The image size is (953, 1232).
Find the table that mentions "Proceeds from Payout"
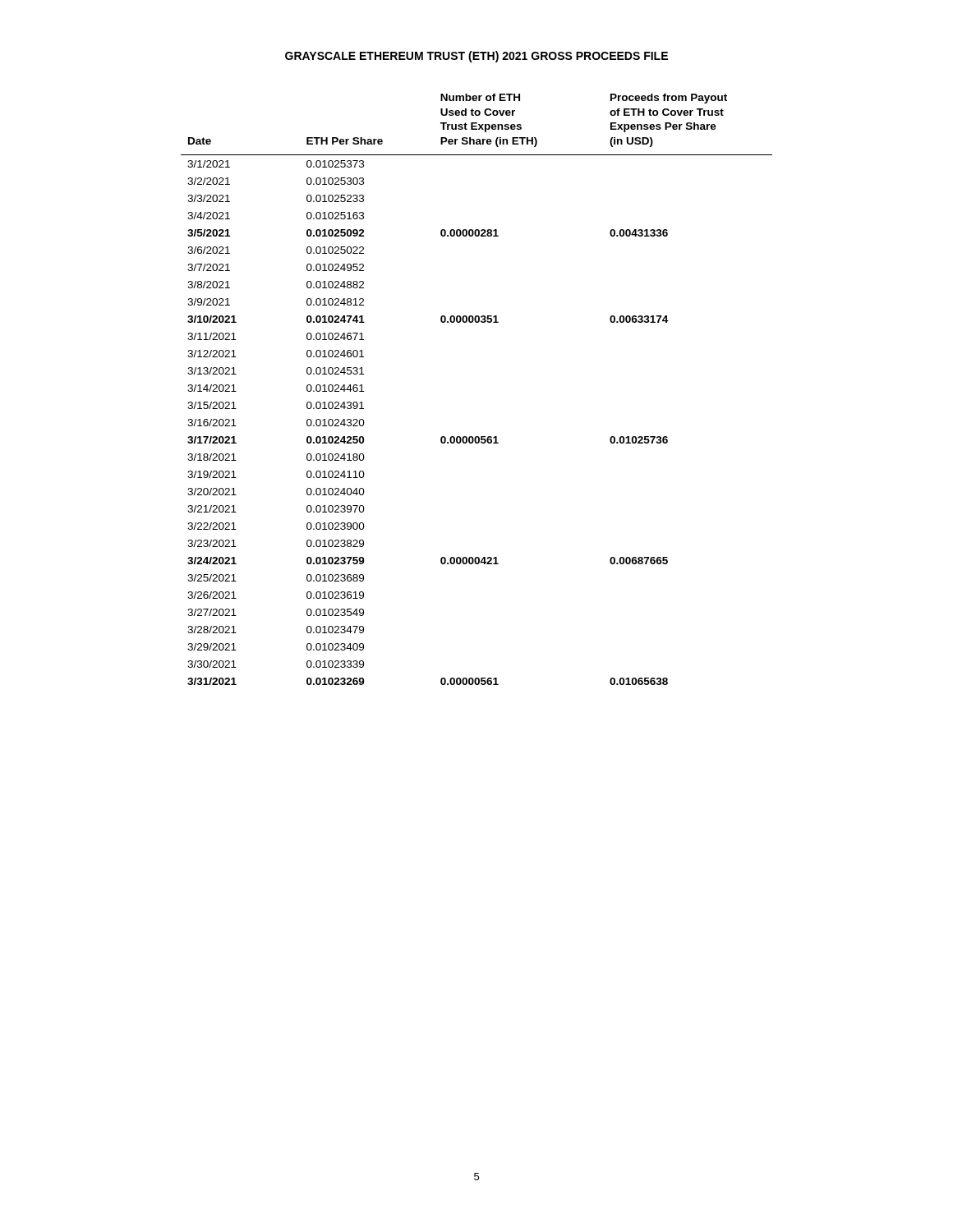click(476, 389)
